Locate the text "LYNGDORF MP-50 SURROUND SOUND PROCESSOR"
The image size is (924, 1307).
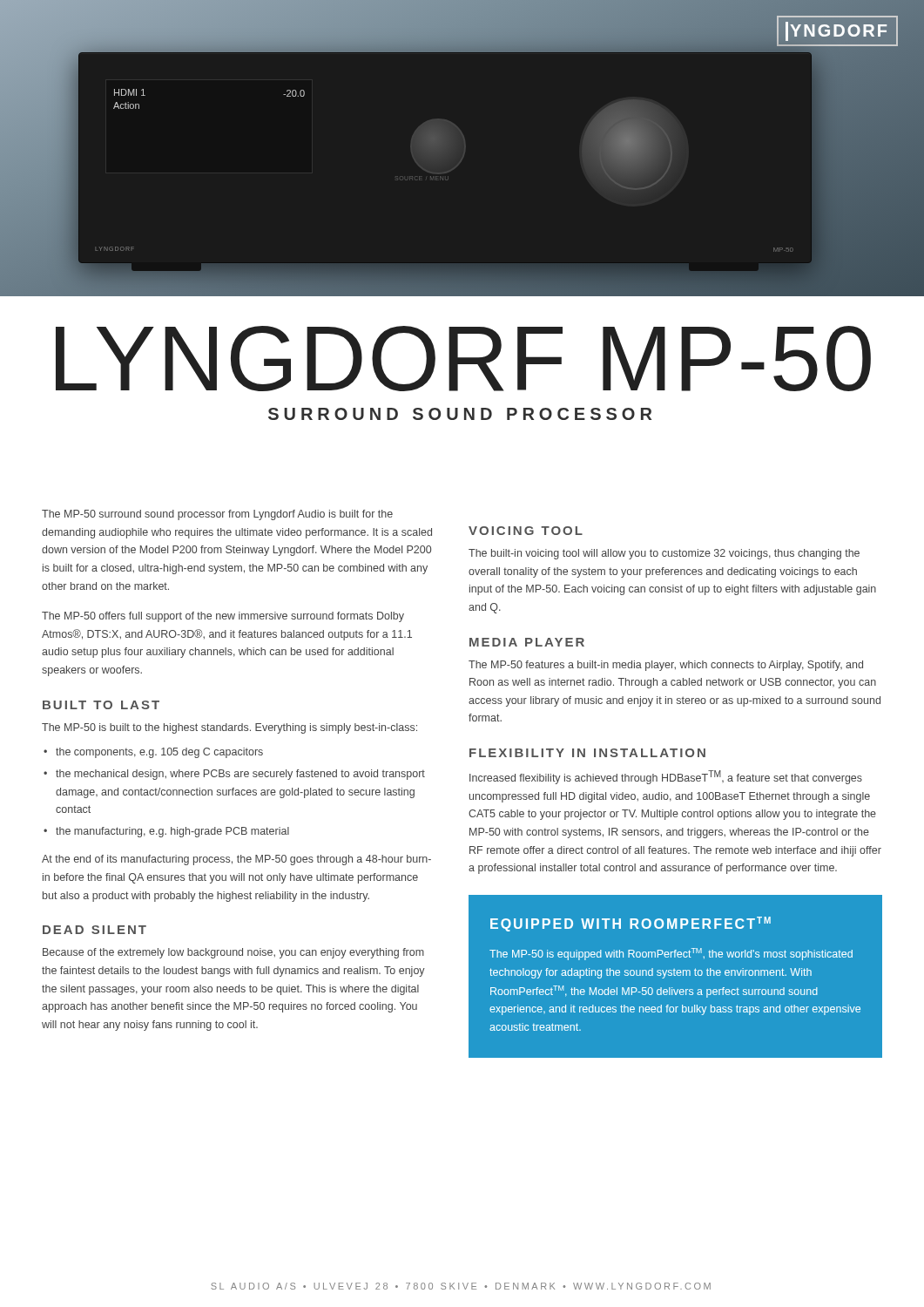point(462,368)
